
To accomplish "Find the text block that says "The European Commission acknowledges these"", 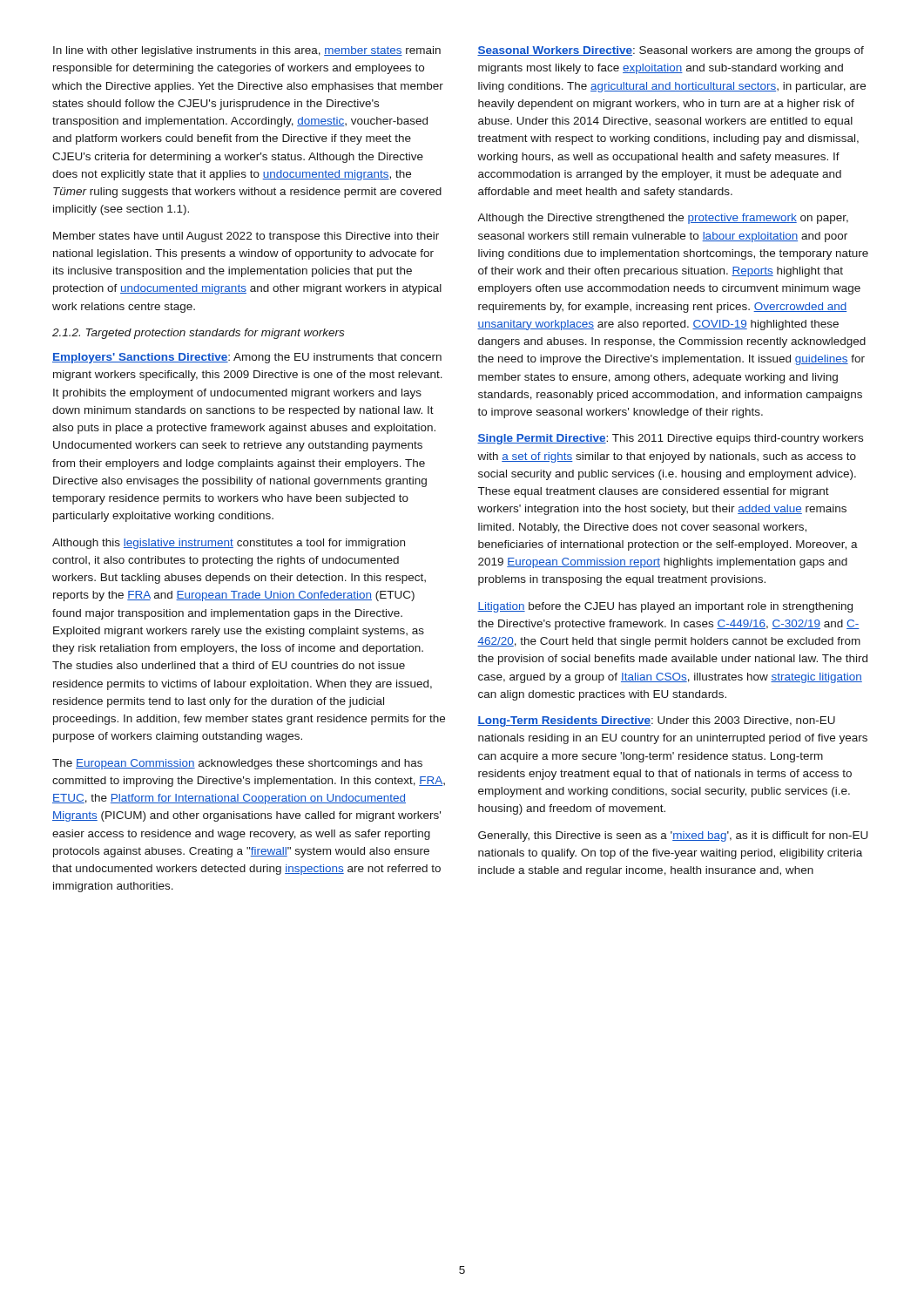I will coord(249,825).
